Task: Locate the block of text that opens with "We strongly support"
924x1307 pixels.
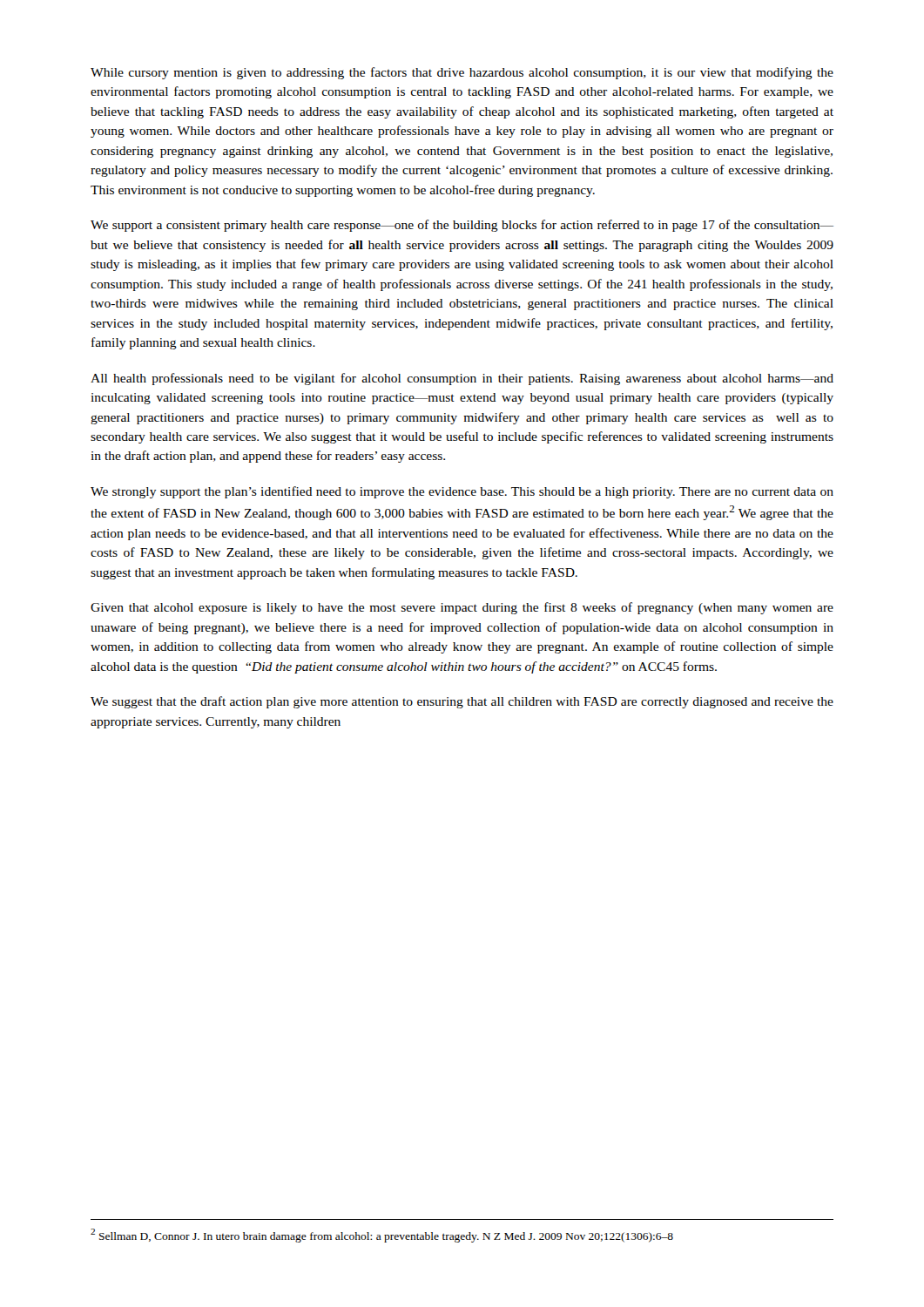Action: pos(462,531)
